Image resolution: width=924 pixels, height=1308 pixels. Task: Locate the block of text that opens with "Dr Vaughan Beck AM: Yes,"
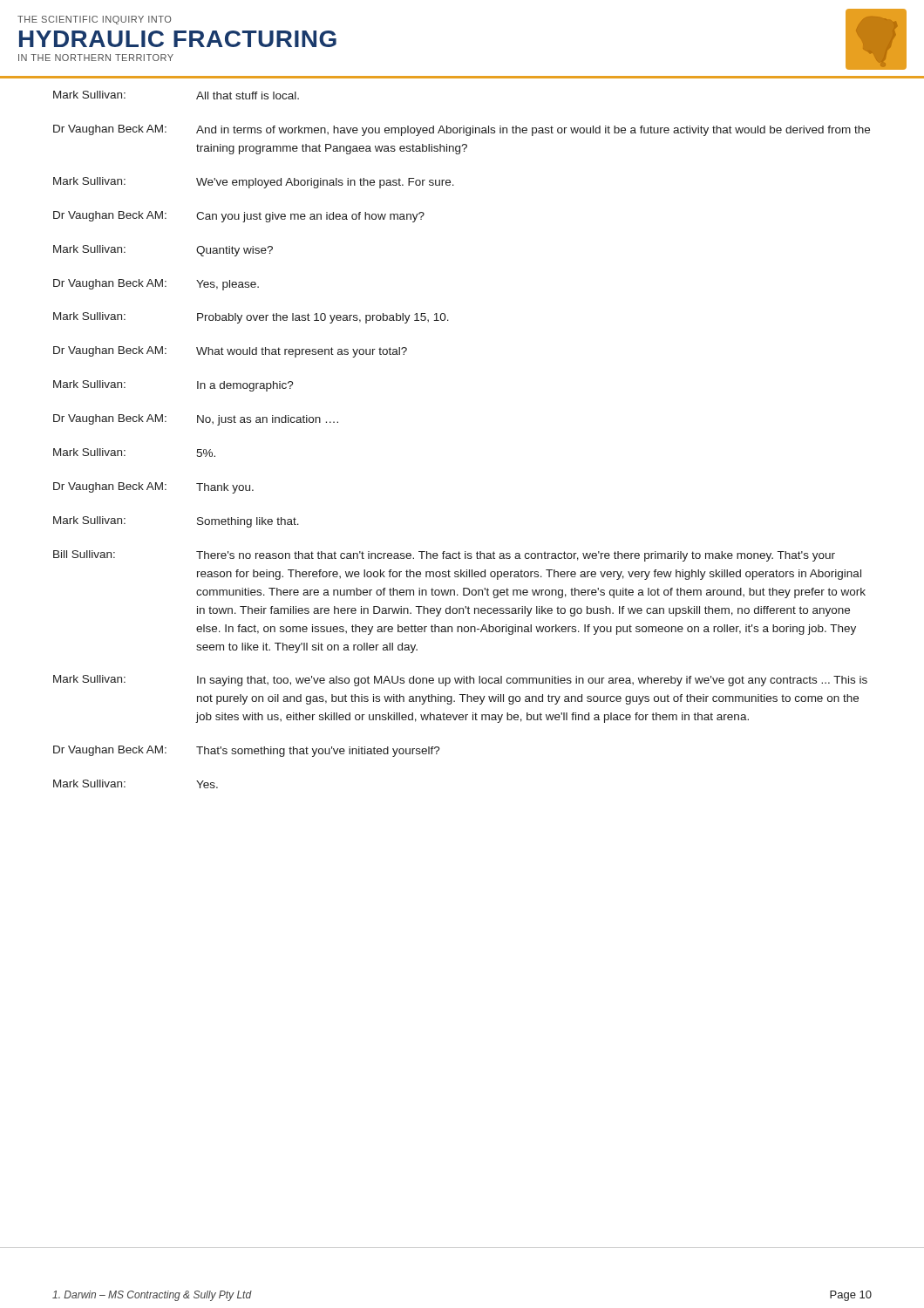[156, 285]
